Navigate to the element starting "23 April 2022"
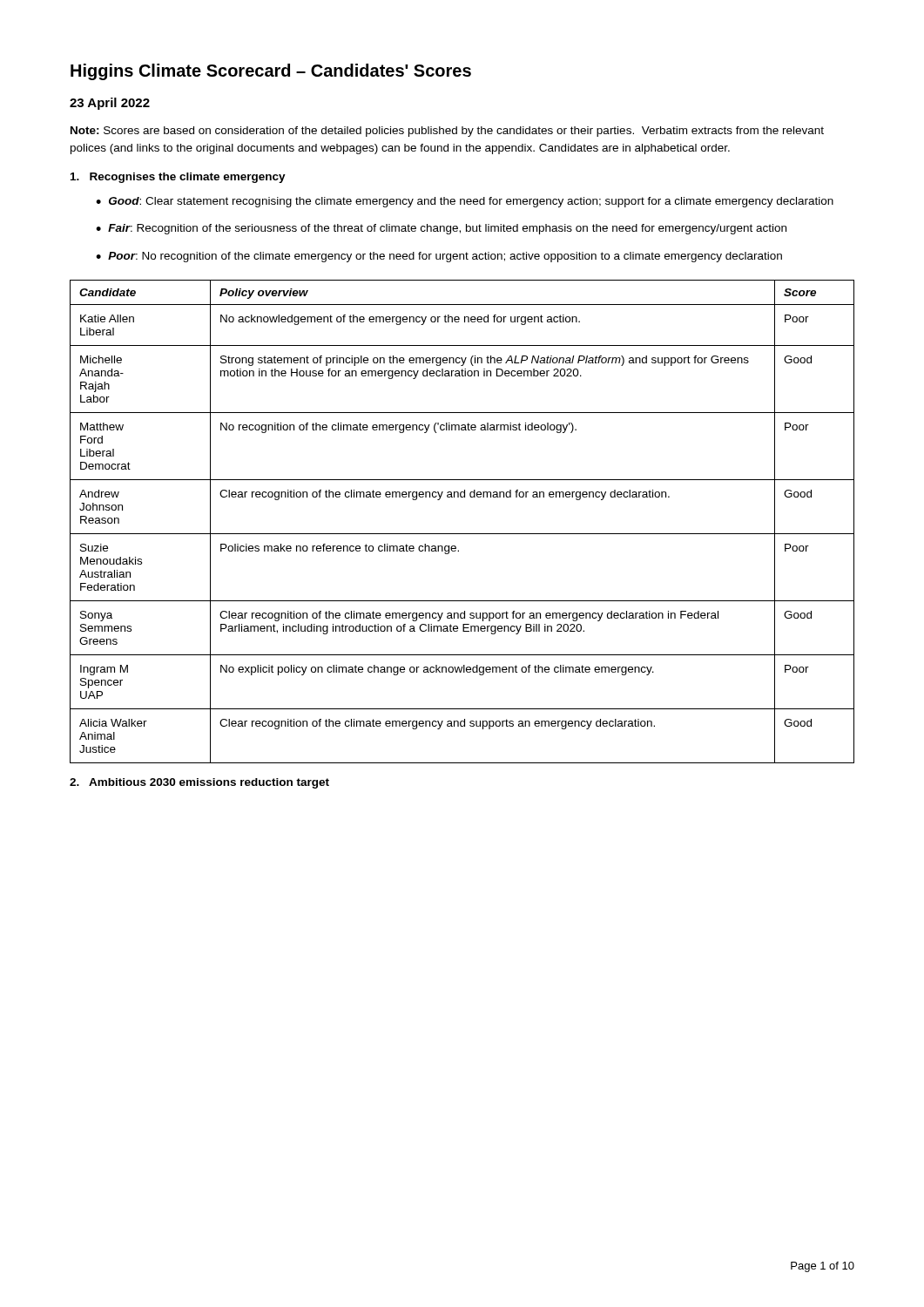Screen dimensions: 1307x924 (110, 102)
